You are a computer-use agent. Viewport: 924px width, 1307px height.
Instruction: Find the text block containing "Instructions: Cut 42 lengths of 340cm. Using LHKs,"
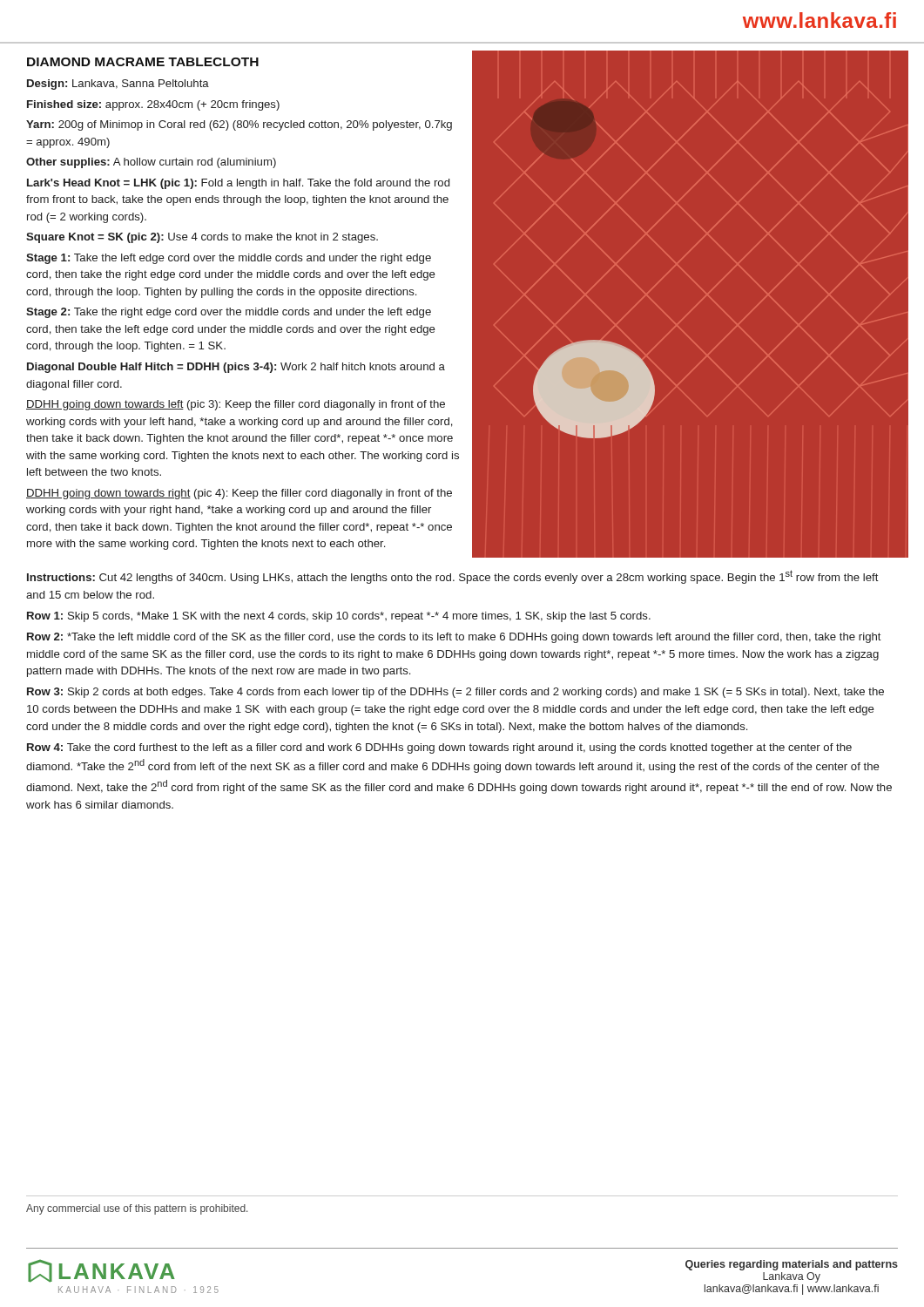(x=462, y=690)
